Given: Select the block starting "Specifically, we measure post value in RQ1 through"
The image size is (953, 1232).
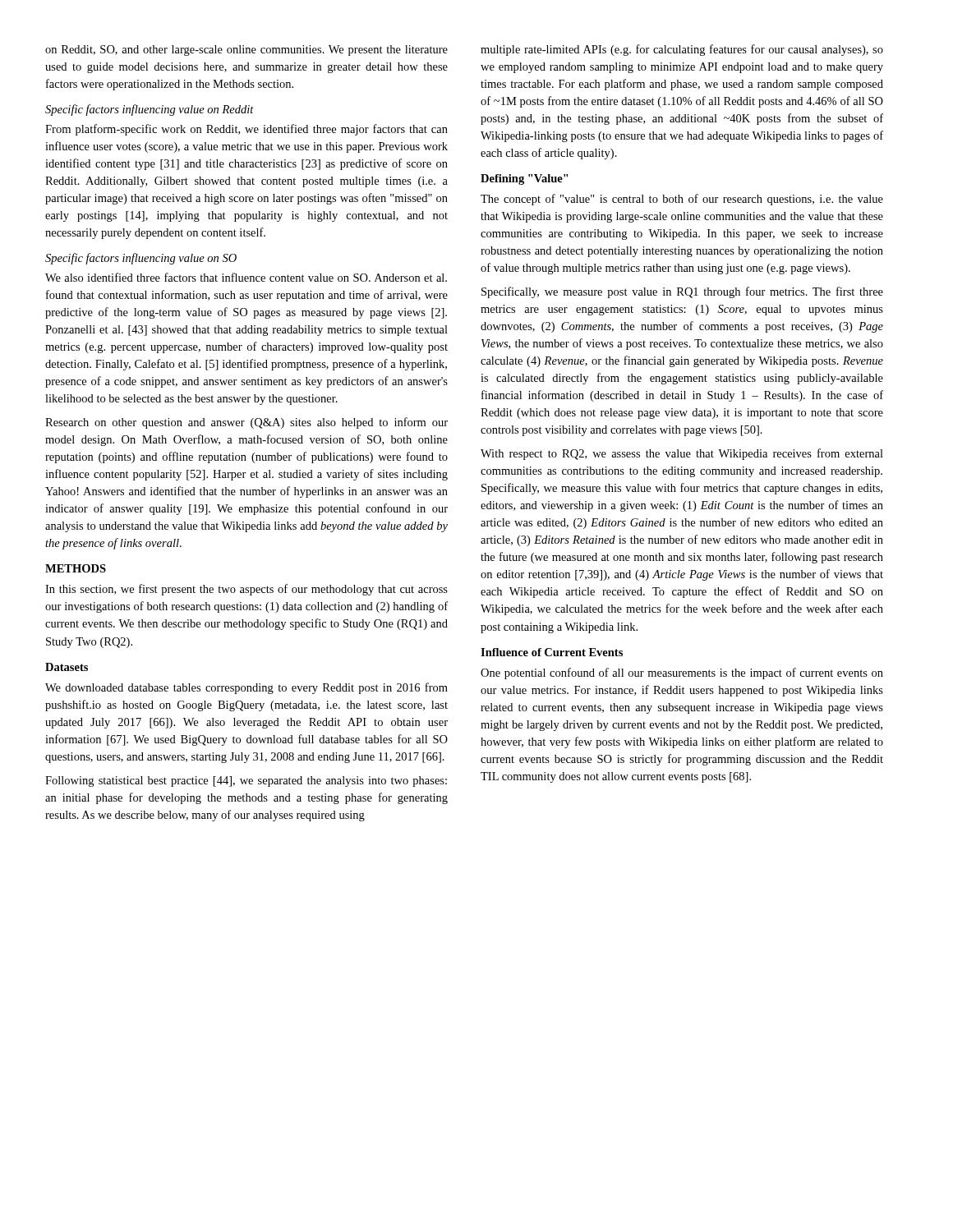Looking at the screenshot, I should 682,361.
